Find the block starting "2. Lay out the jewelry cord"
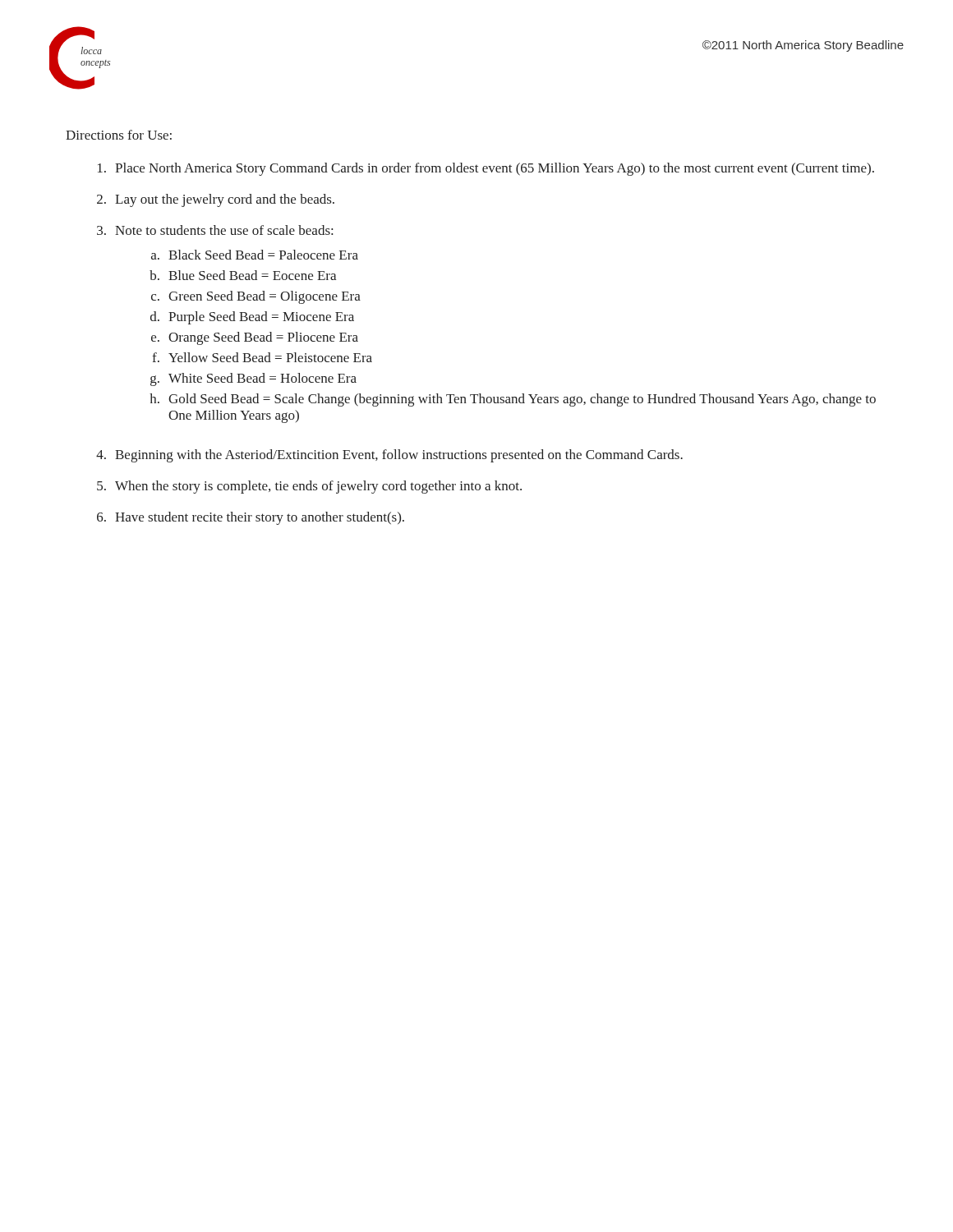The width and height of the screenshot is (953, 1232). click(x=216, y=200)
